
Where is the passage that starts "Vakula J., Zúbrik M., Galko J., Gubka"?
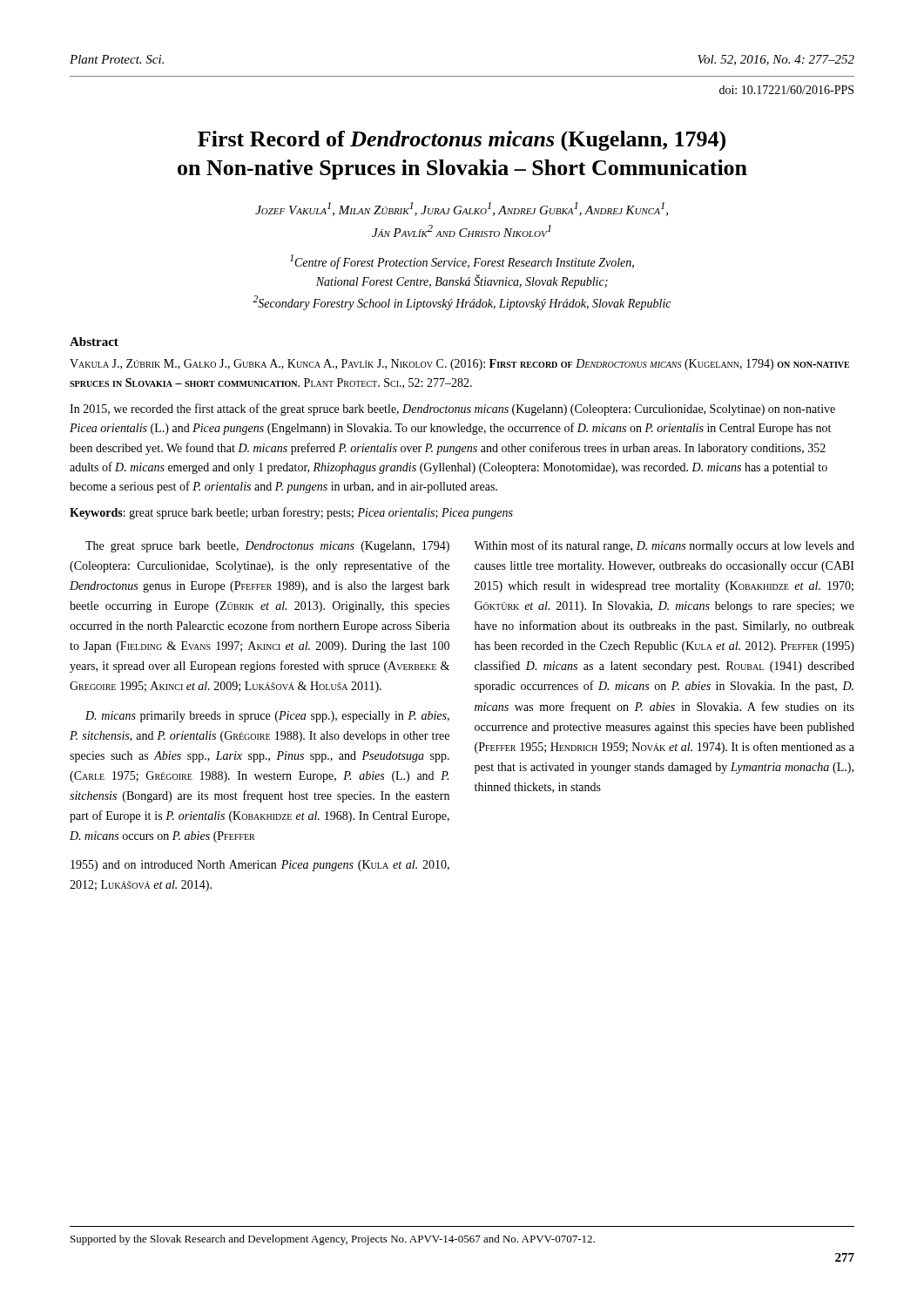pos(460,374)
